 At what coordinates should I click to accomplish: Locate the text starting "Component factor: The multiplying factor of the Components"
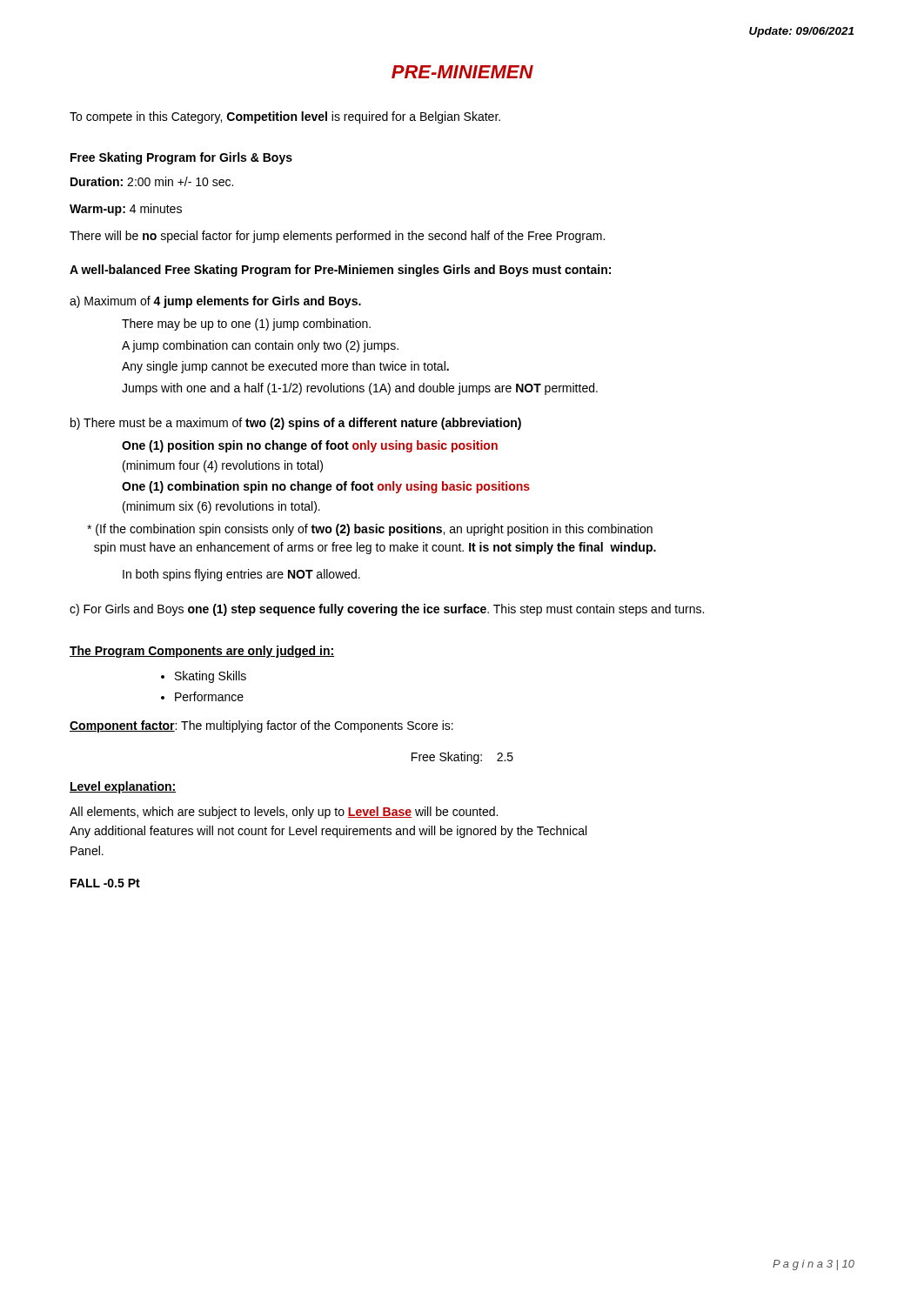262,726
